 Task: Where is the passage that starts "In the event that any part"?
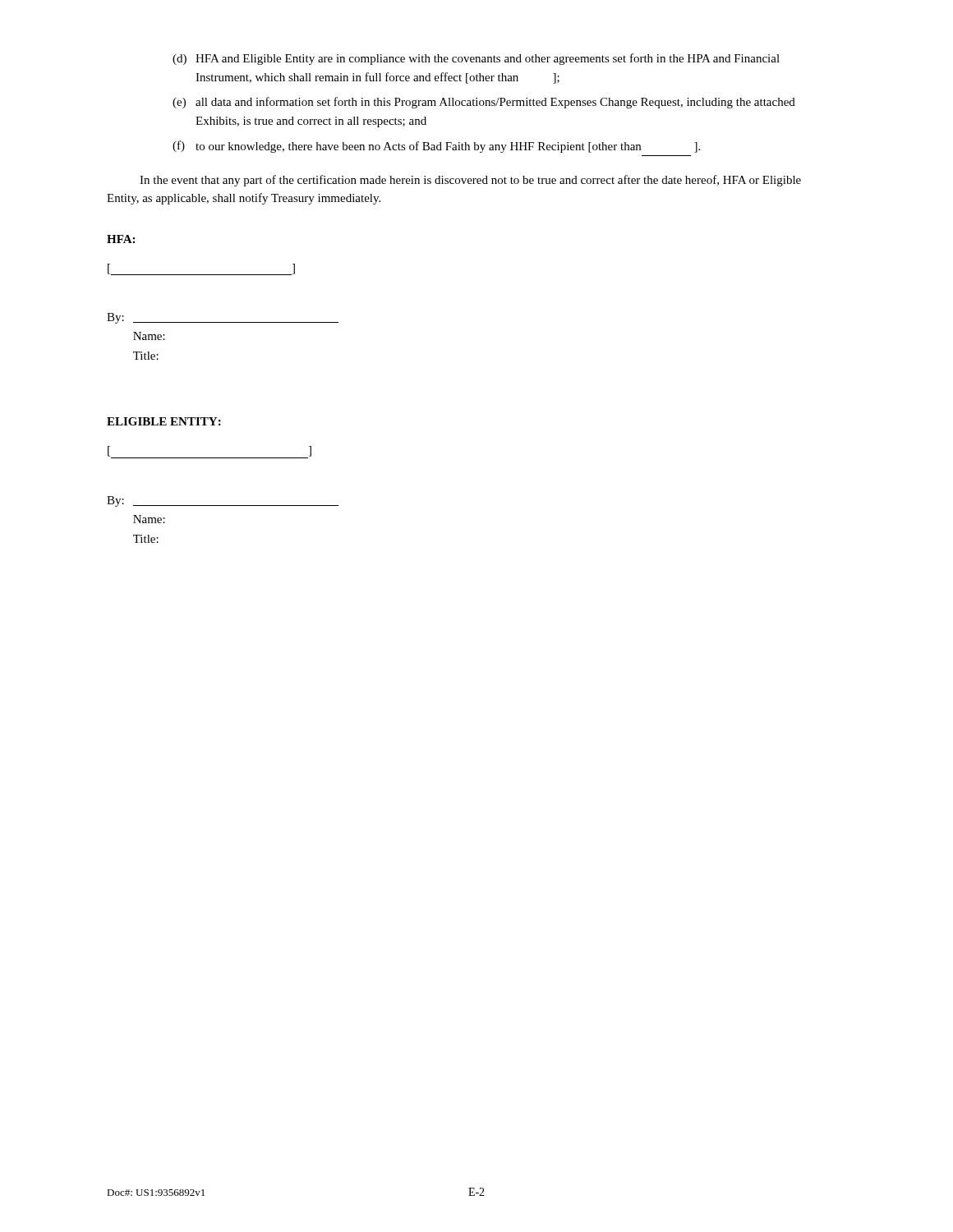click(x=454, y=189)
